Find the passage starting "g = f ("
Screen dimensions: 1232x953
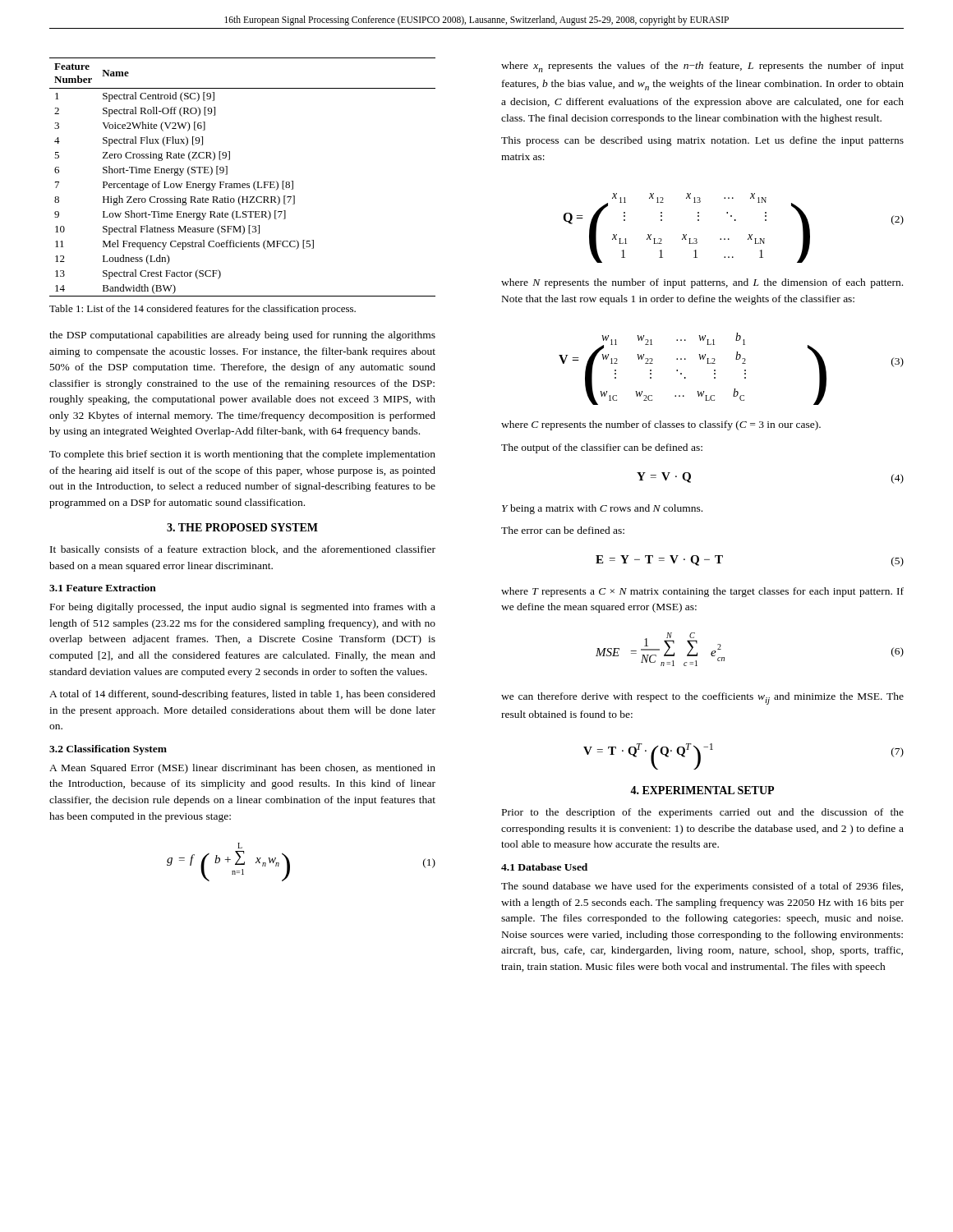coord(298,862)
